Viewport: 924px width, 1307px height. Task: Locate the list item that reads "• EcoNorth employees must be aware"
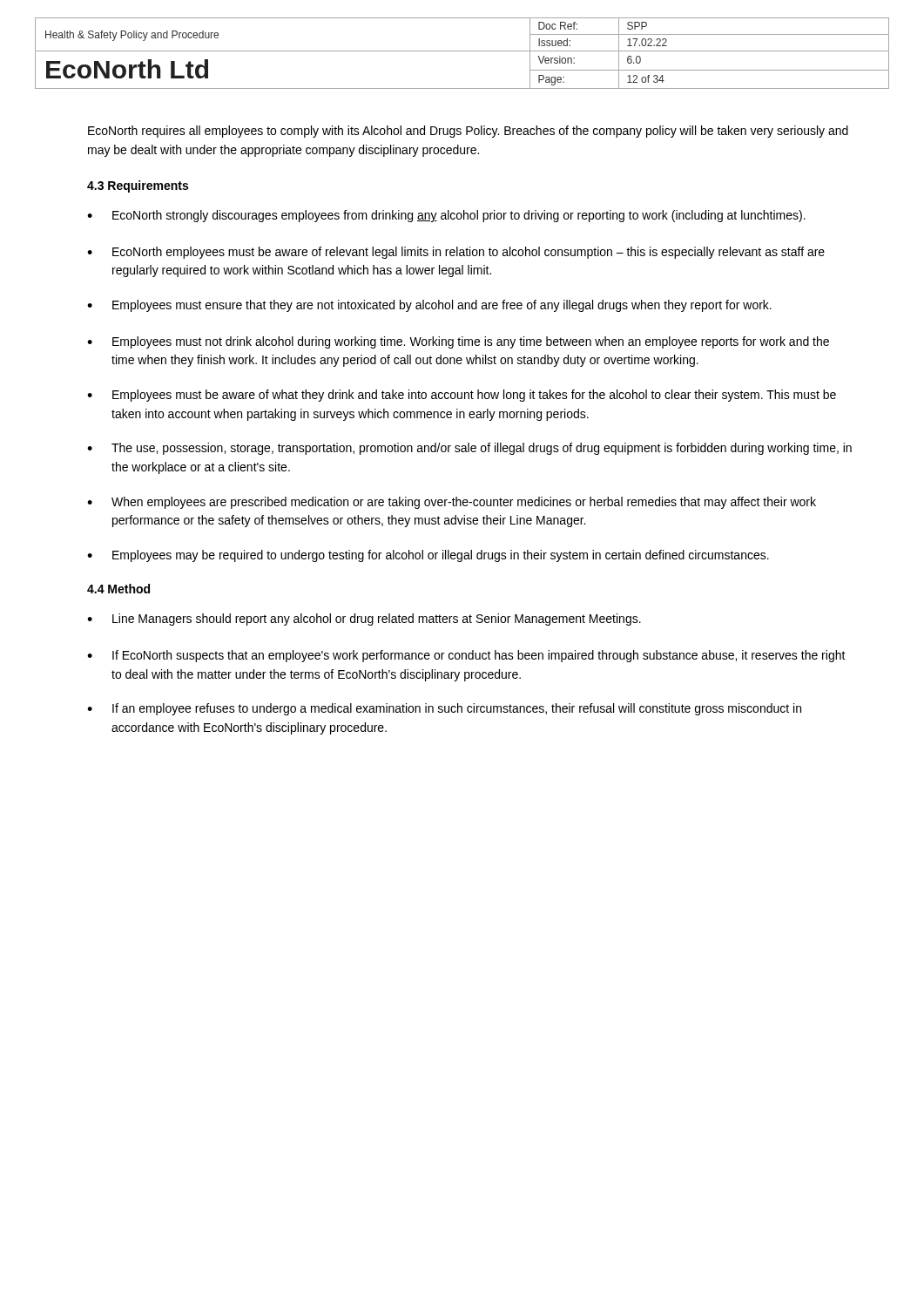point(471,262)
